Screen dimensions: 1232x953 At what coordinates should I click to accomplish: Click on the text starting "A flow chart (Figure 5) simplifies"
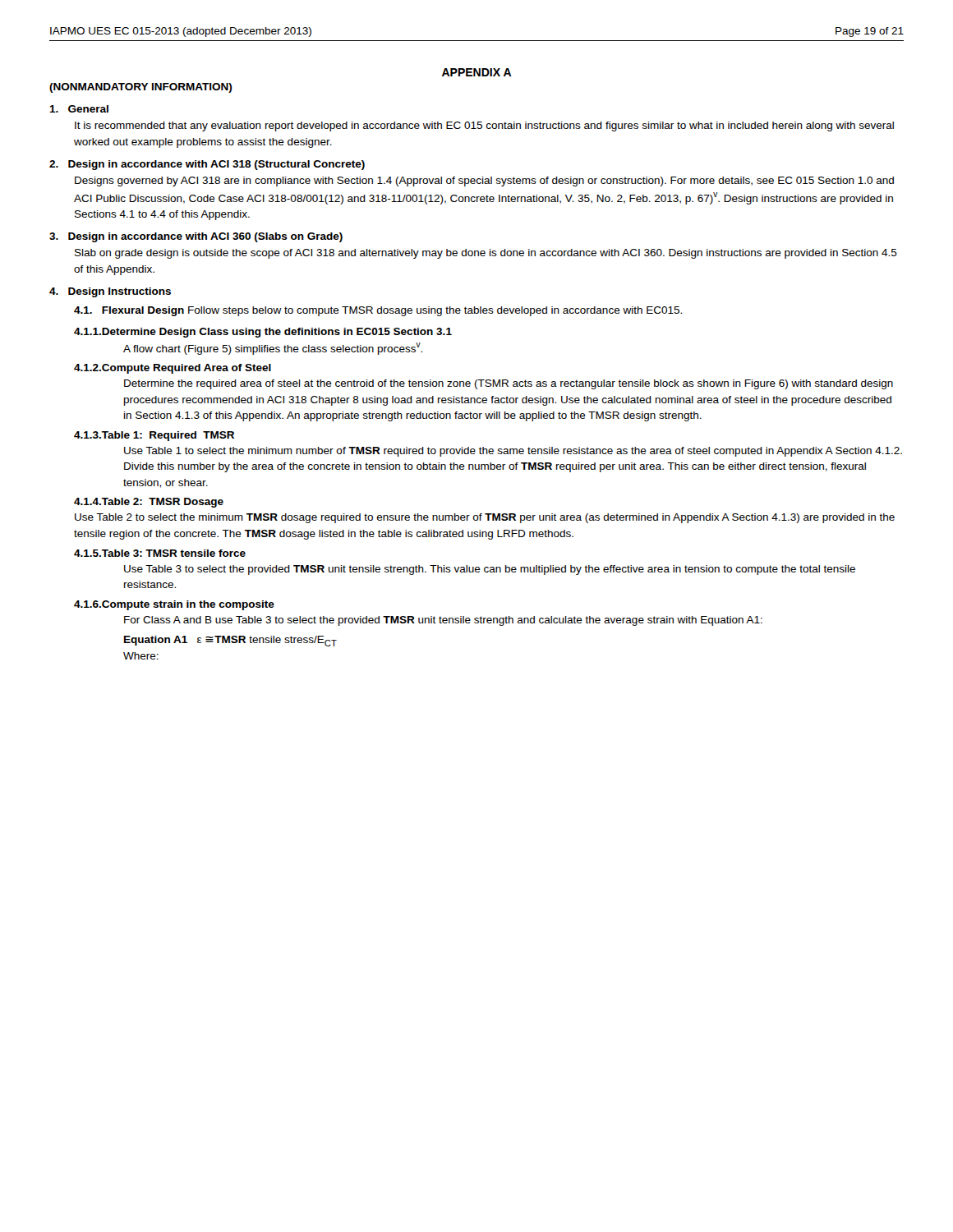(273, 347)
